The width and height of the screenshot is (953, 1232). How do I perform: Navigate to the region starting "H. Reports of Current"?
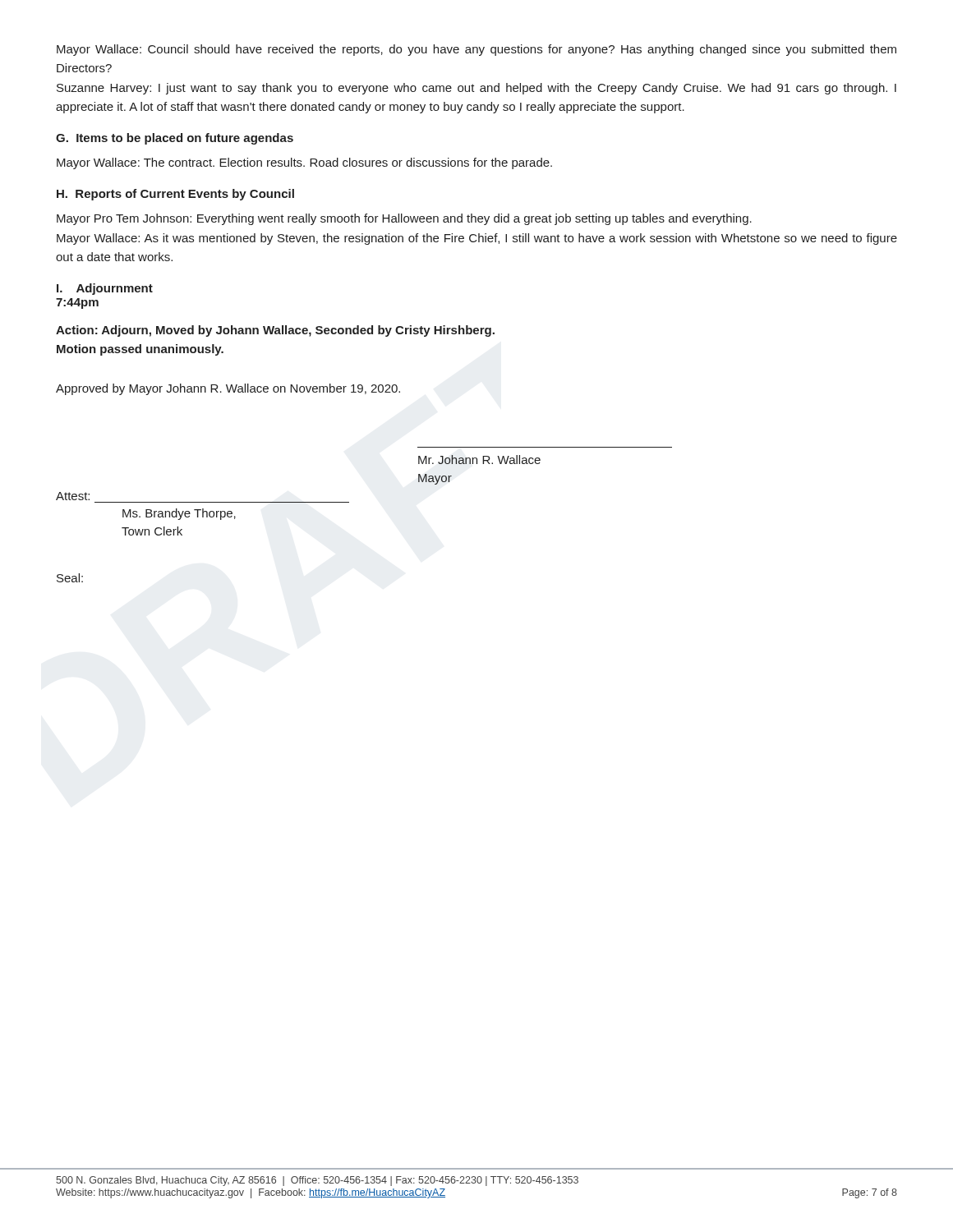175,194
